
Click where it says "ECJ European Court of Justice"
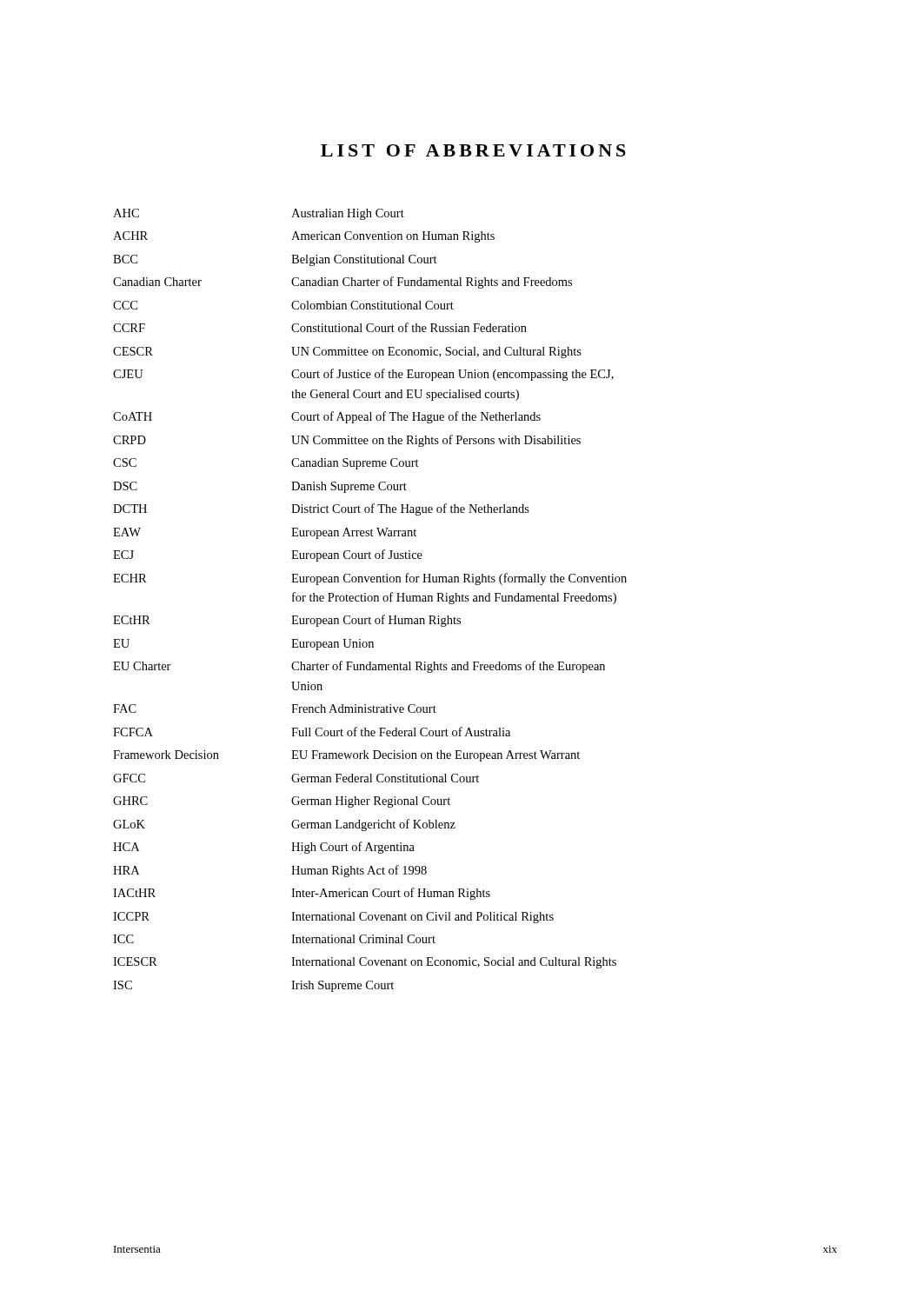pyautogui.click(x=128, y=557)
